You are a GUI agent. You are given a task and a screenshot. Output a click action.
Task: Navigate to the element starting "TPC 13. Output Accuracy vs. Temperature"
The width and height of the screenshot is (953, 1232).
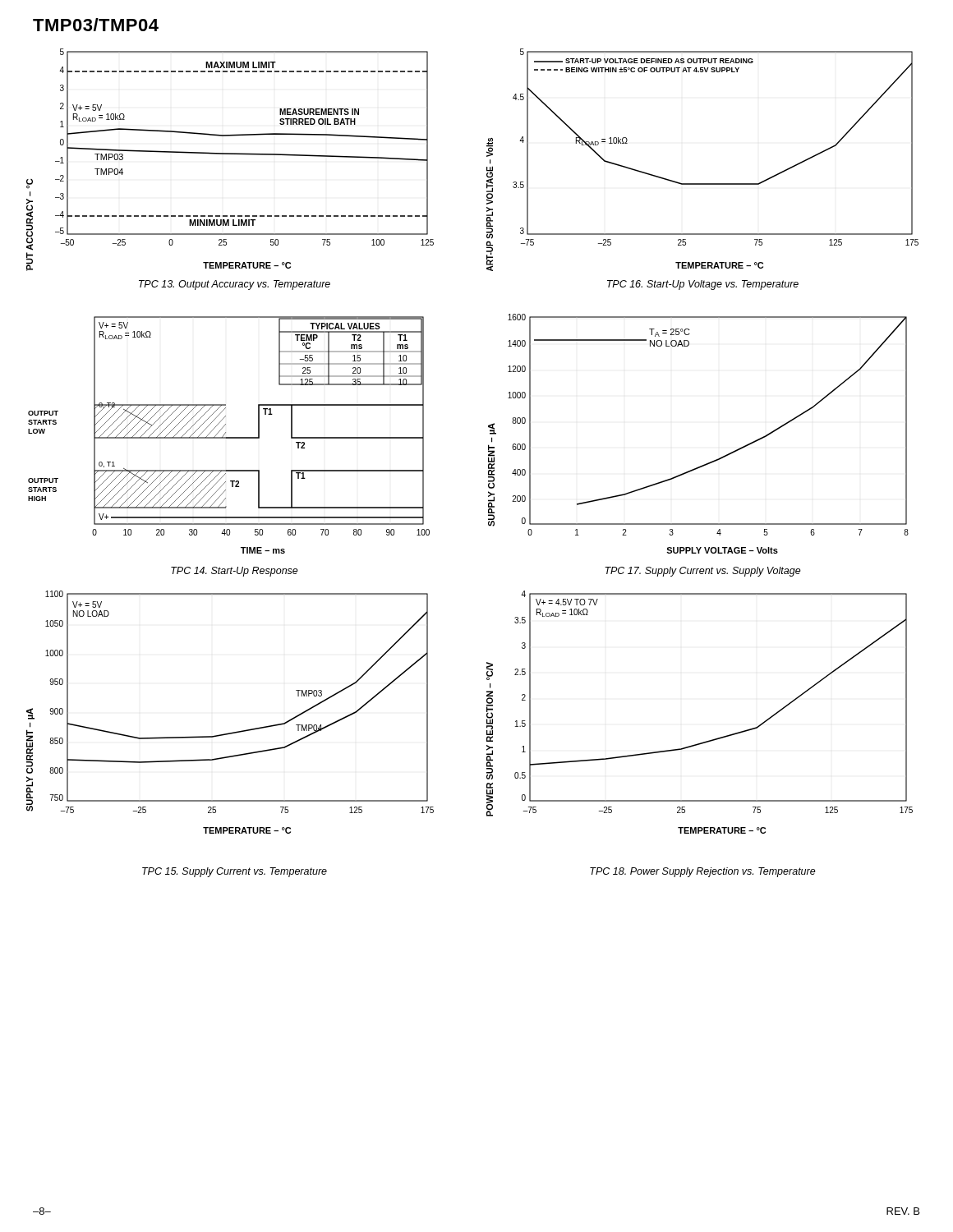tap(234, 284)
